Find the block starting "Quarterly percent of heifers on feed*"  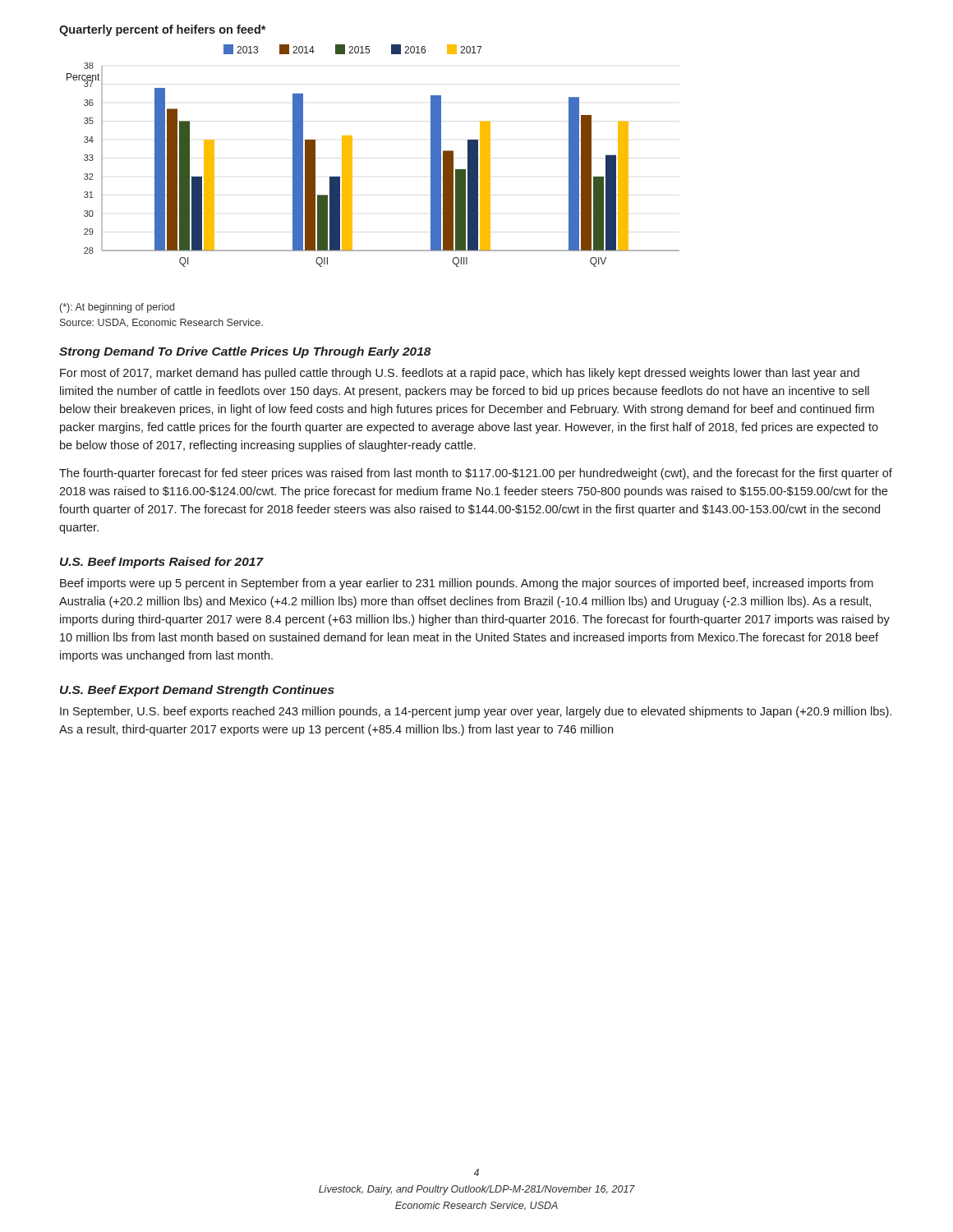point(162,30)
